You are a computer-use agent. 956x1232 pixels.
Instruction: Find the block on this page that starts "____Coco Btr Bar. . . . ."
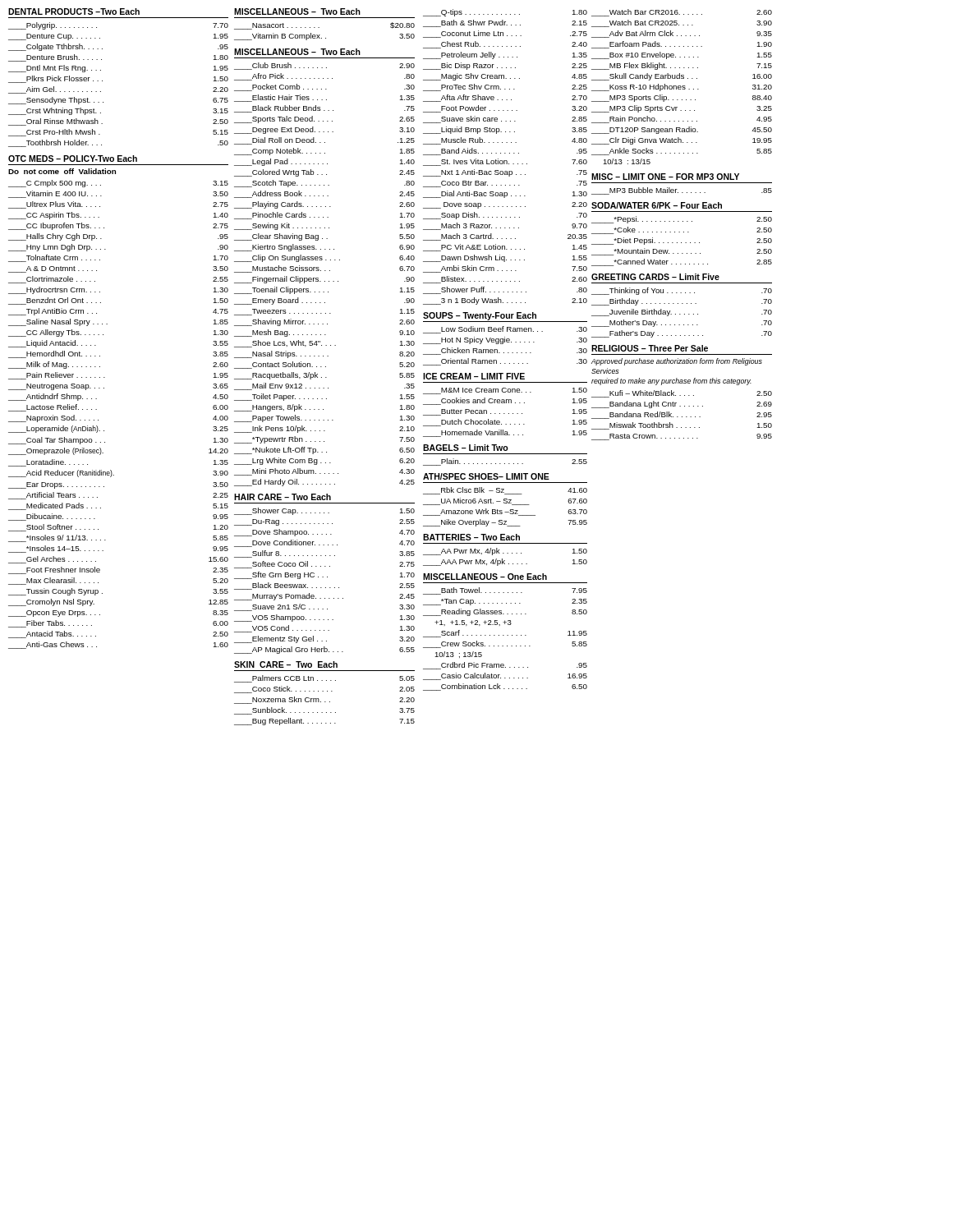pyautogui.click(x=505, y=183)
